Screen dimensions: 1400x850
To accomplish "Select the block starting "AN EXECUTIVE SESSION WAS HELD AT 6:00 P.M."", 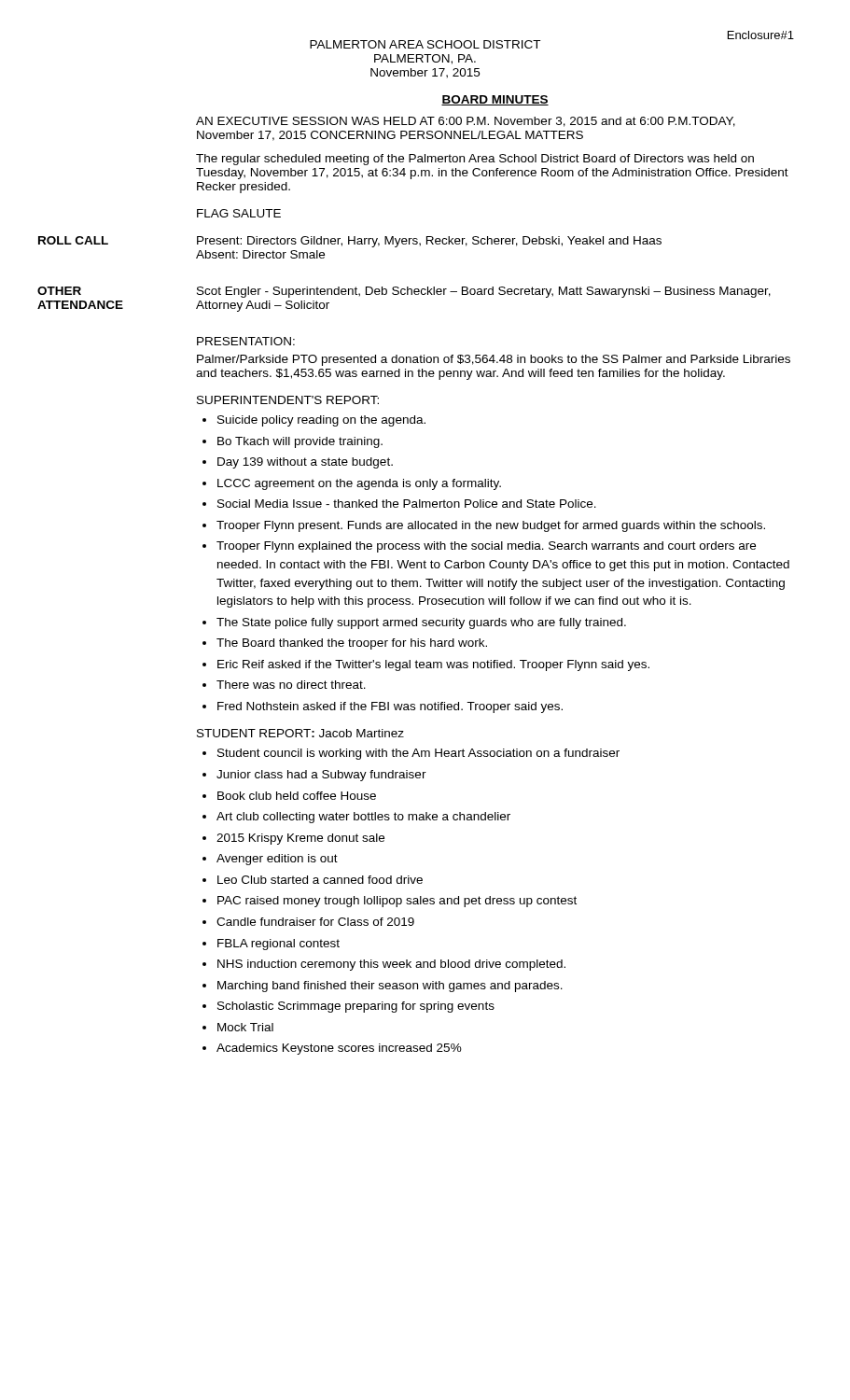I will click(466, 128).
